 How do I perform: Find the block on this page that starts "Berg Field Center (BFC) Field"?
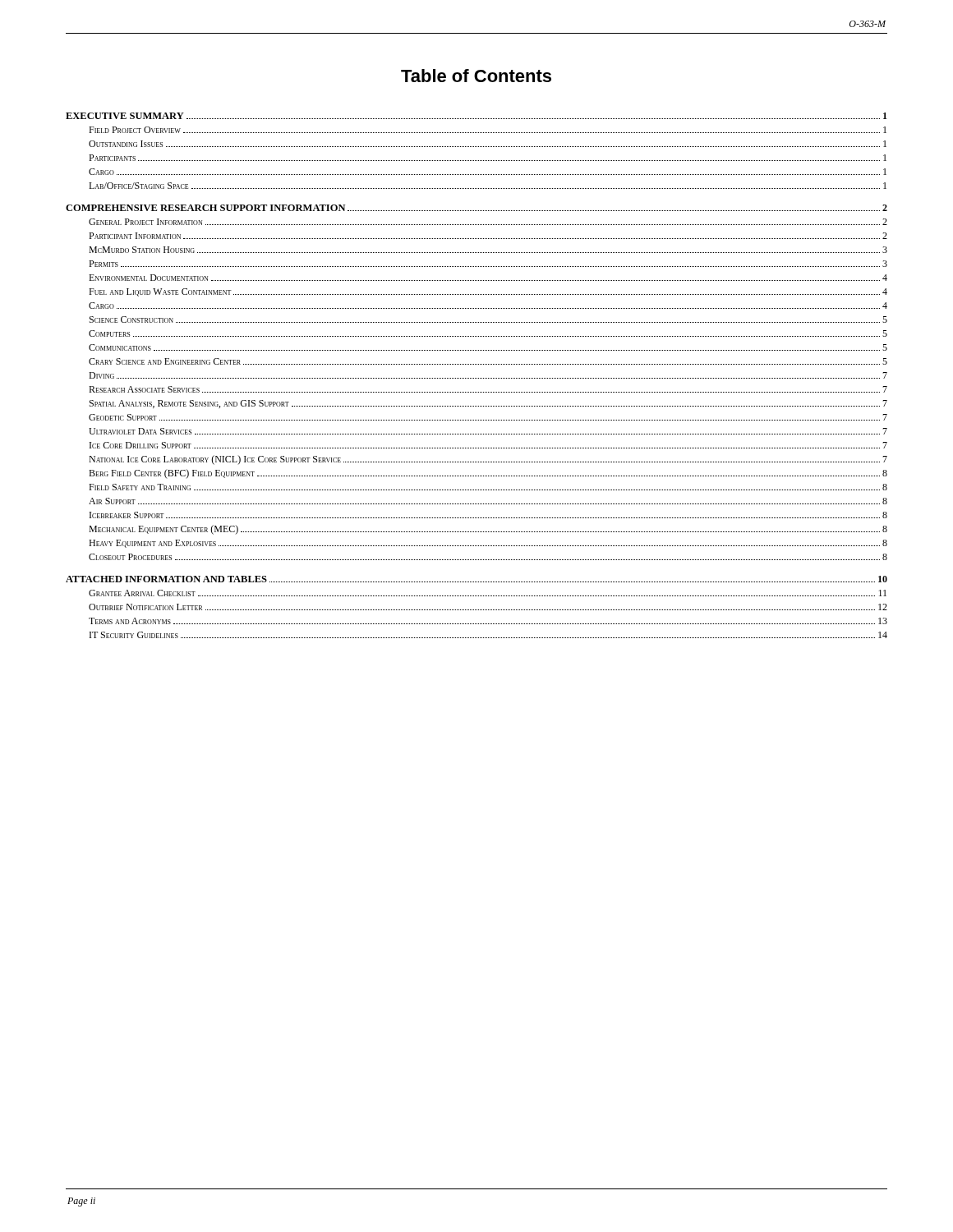476,473
